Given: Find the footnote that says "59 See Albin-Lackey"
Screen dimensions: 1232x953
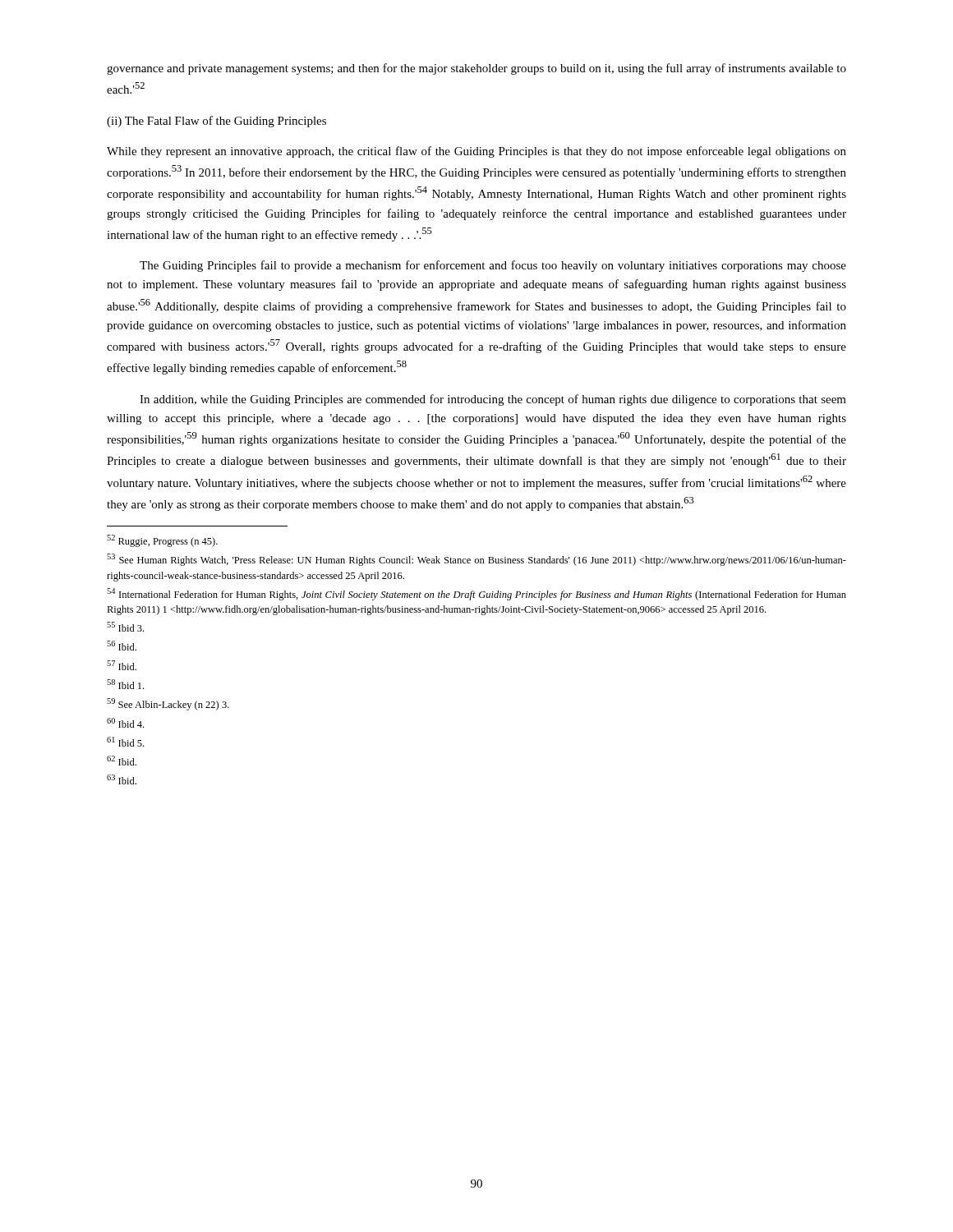Looking at the screenshot, I should tap(168, 704).
